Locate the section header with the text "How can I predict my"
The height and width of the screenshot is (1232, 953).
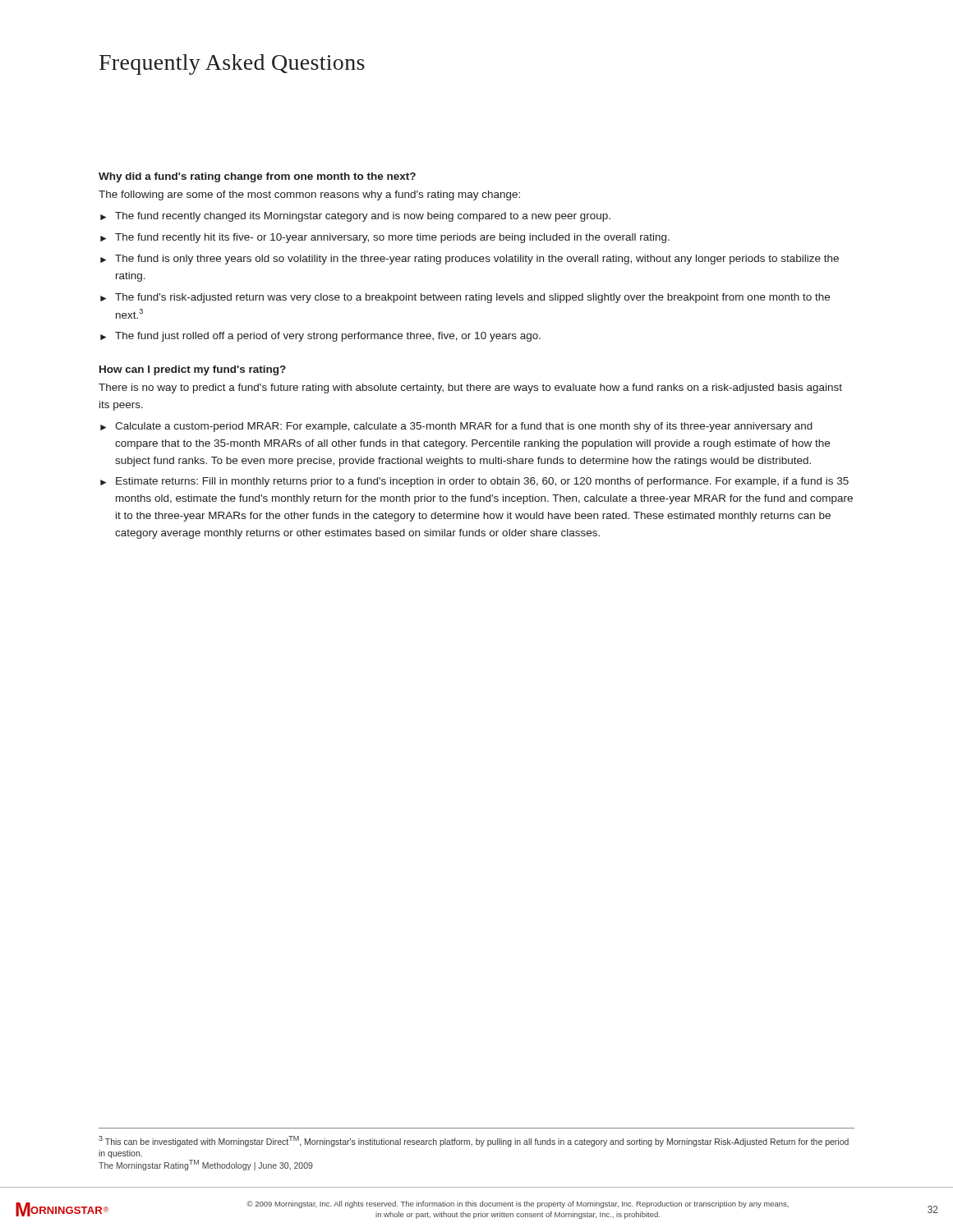192,369
